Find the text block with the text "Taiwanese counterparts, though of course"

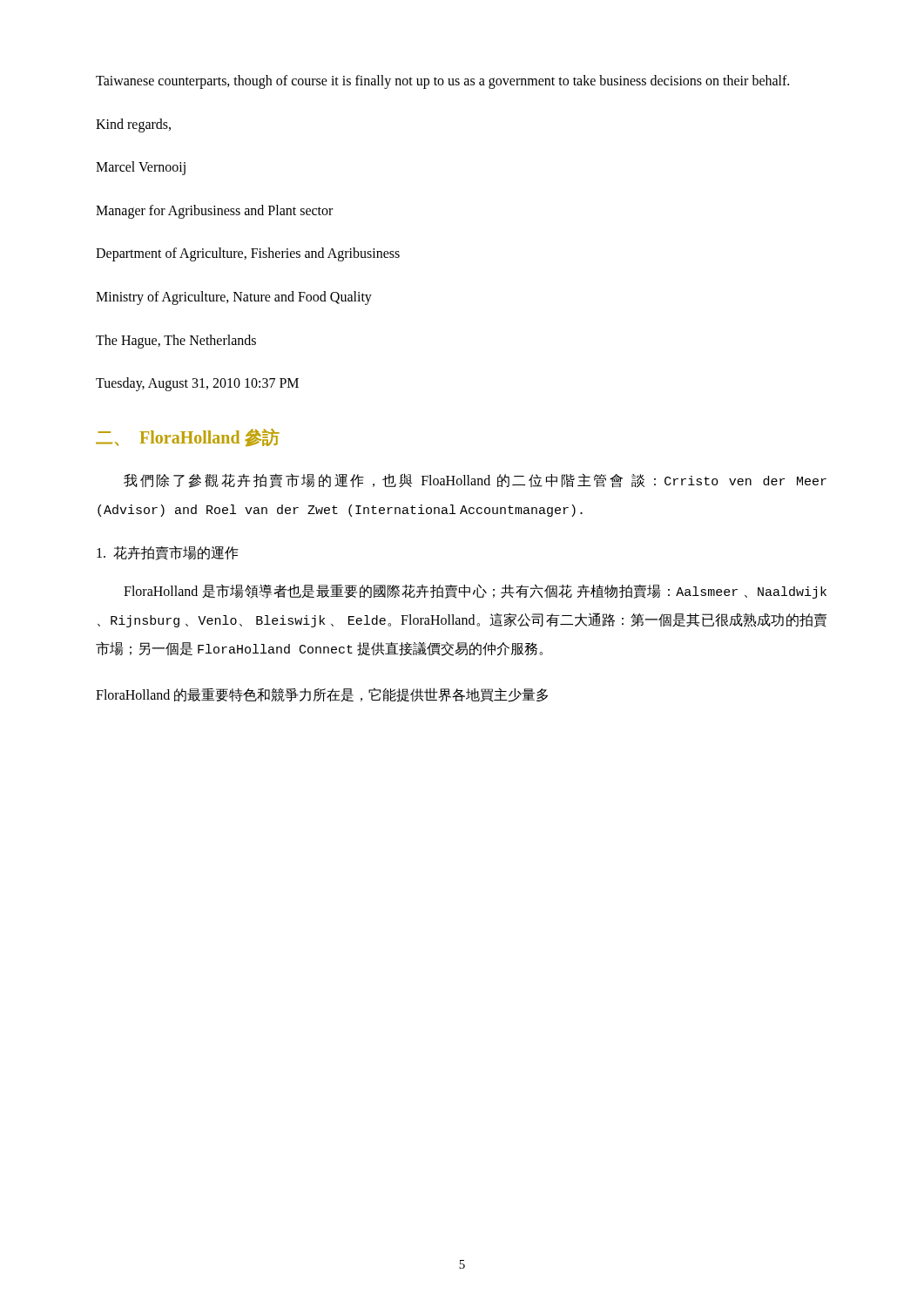[x=443, y=81]
